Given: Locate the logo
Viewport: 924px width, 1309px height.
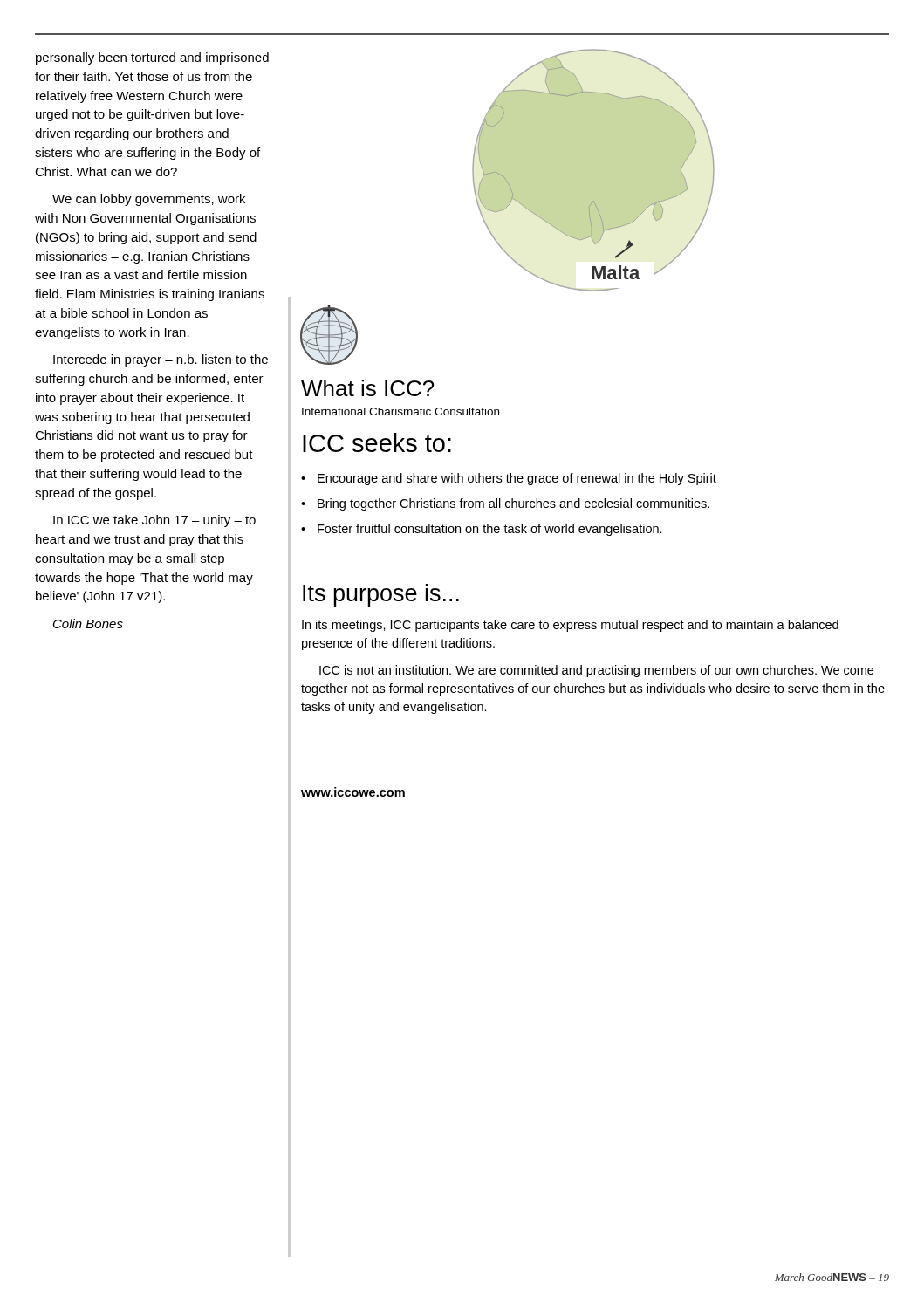Looking at the screenshot, I should pyautogui.click(x=329, y=336).
